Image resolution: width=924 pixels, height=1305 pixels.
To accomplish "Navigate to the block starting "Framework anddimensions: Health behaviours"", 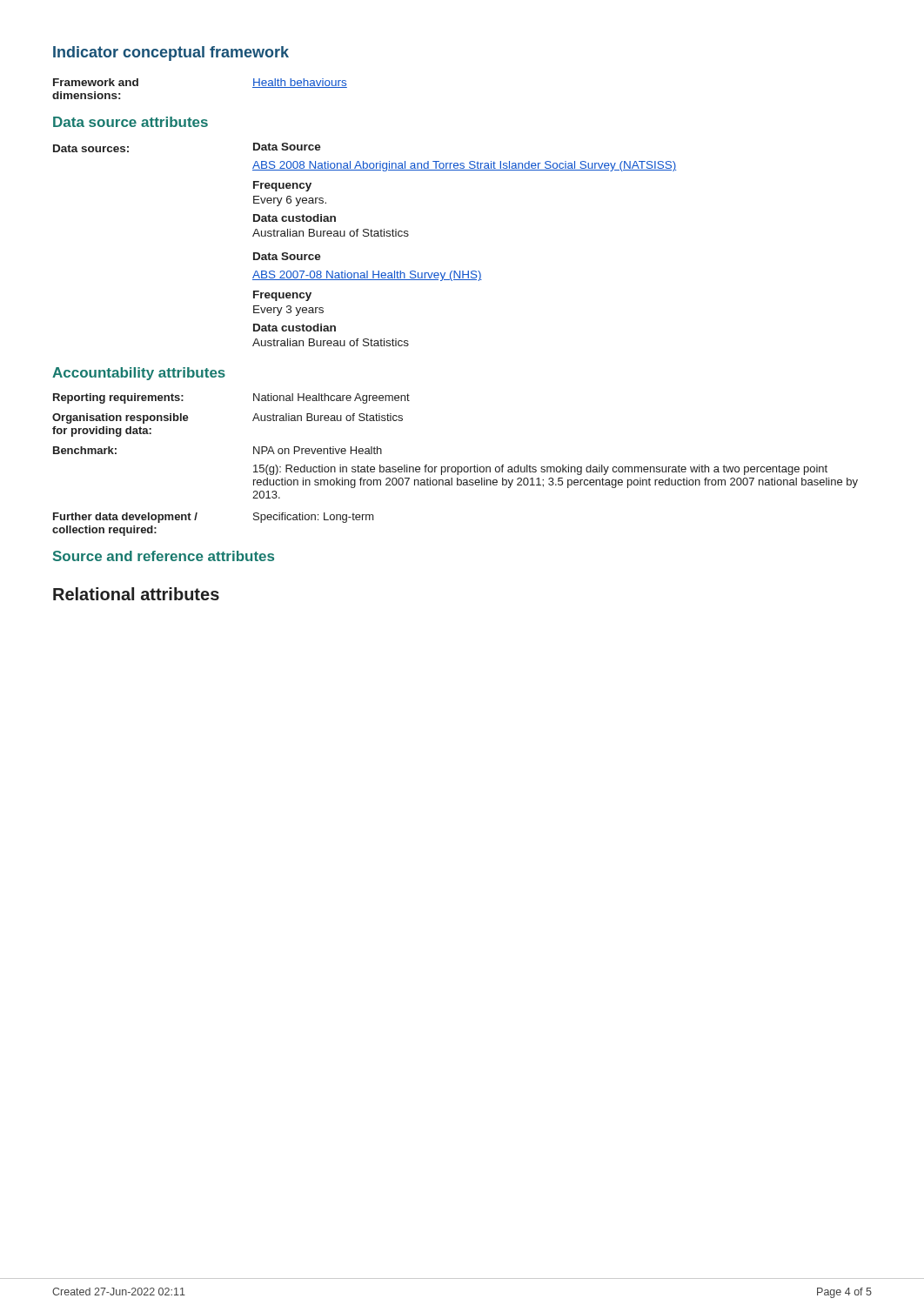I will click(93, 83).
